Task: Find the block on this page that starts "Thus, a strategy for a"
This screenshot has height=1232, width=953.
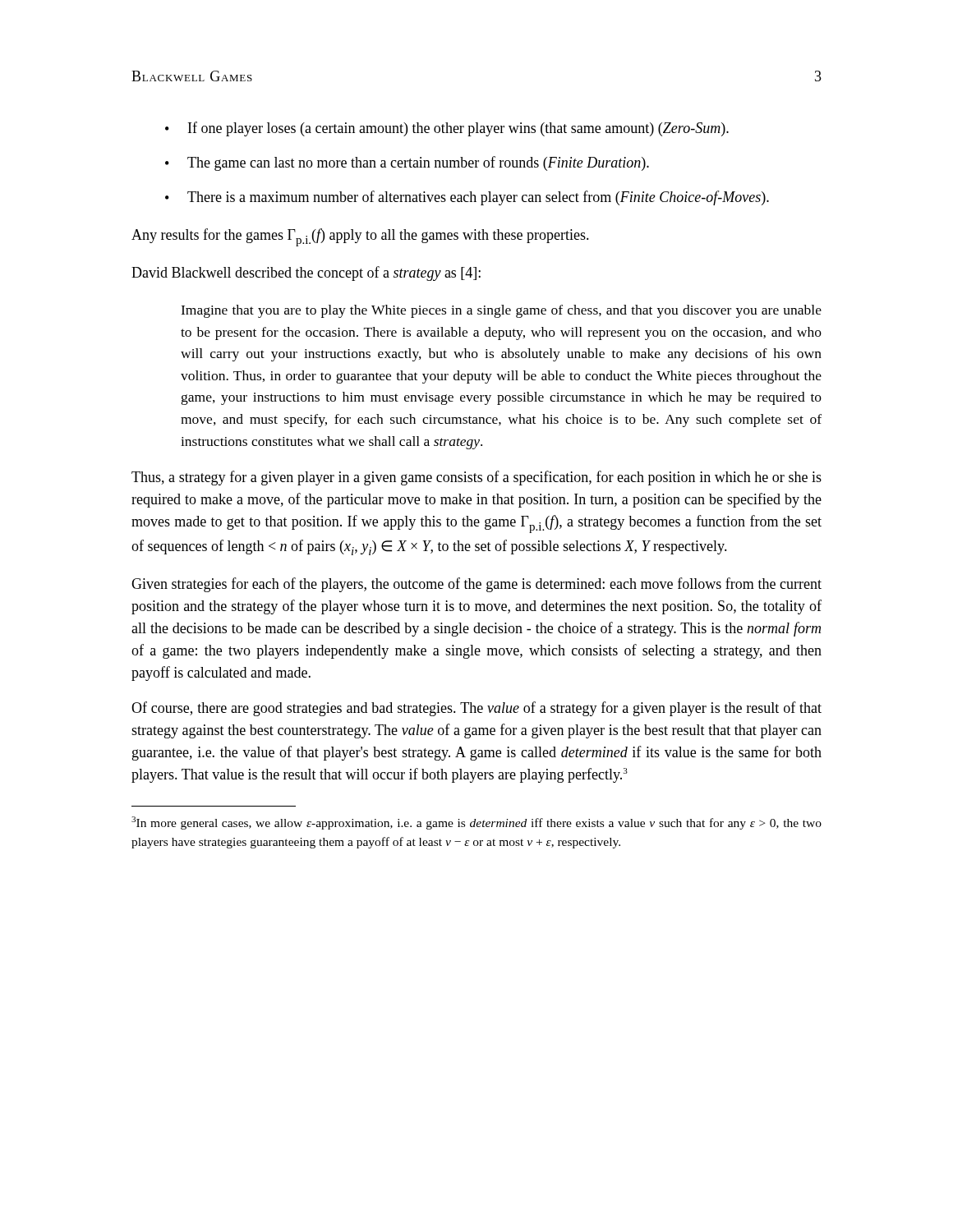Action: point(476,513)
